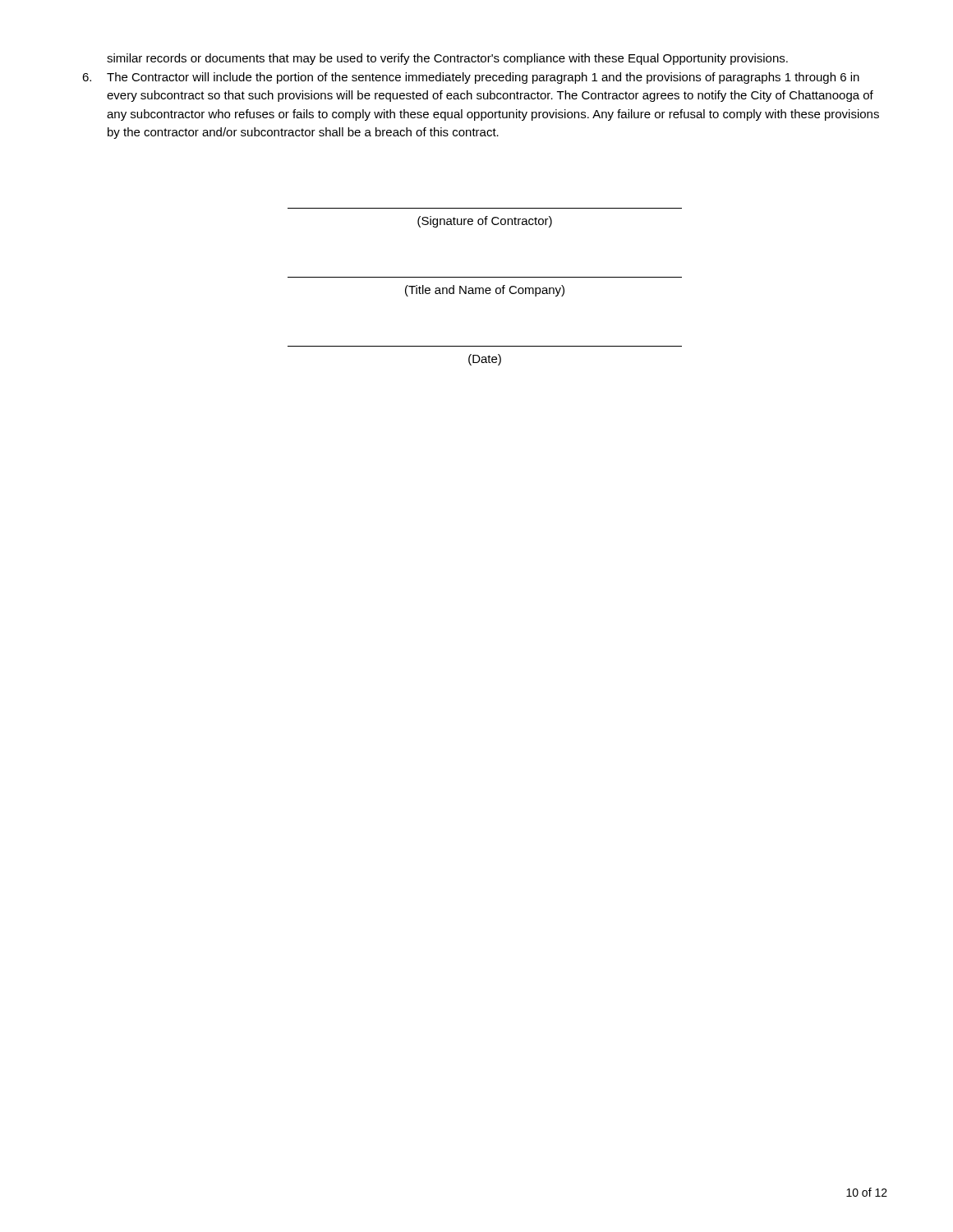Click on the text that reads "(Title and Name of Company)"

tap(485, 286)
